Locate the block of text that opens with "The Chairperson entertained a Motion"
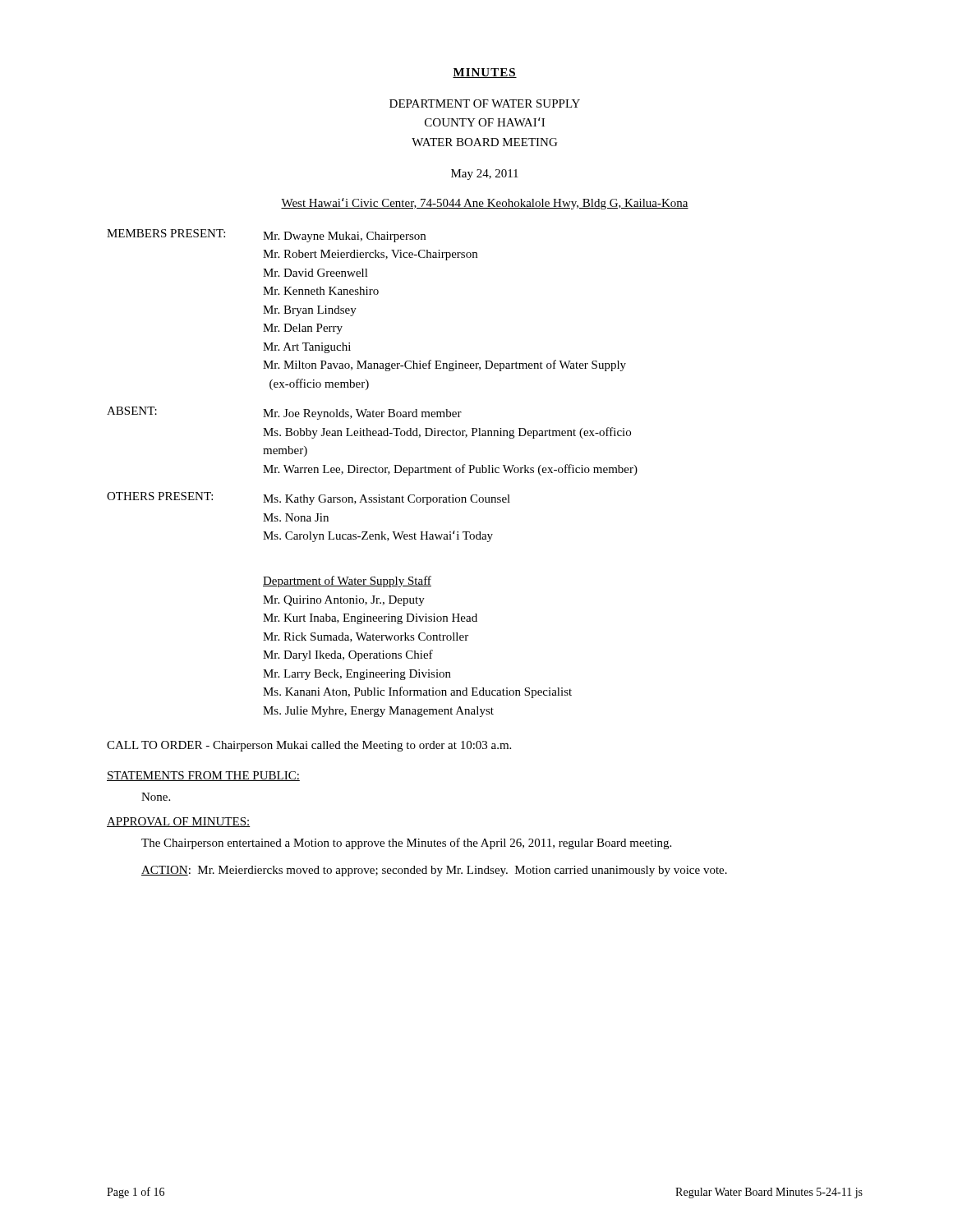Image resolution: width=953 pixels, height=1232 pixels. coord(407,843)
